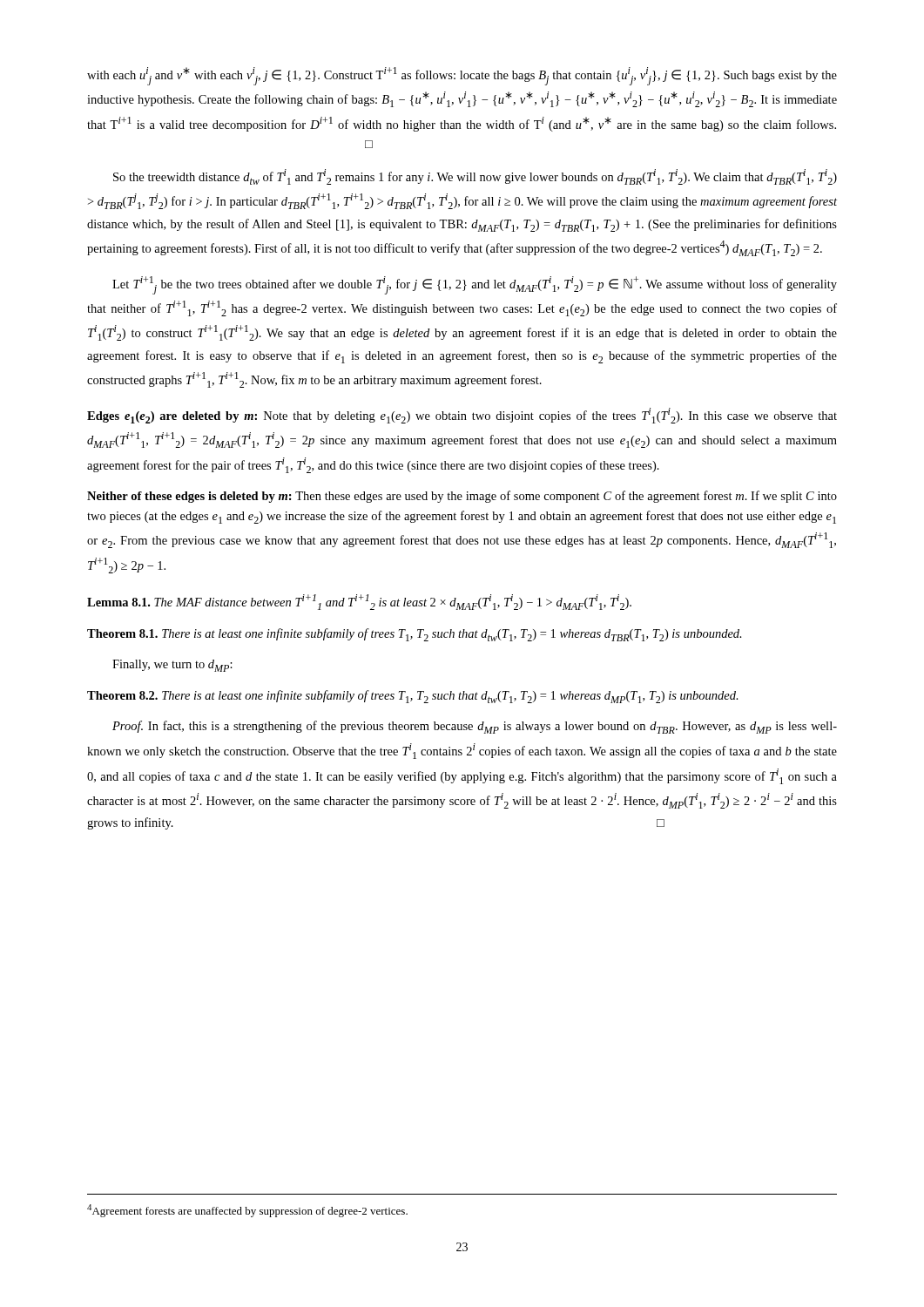924x1307 pixels.
Task: Find the block on this page that starts "with each uij and v∗ with"
Action: (x=462, y=108)
